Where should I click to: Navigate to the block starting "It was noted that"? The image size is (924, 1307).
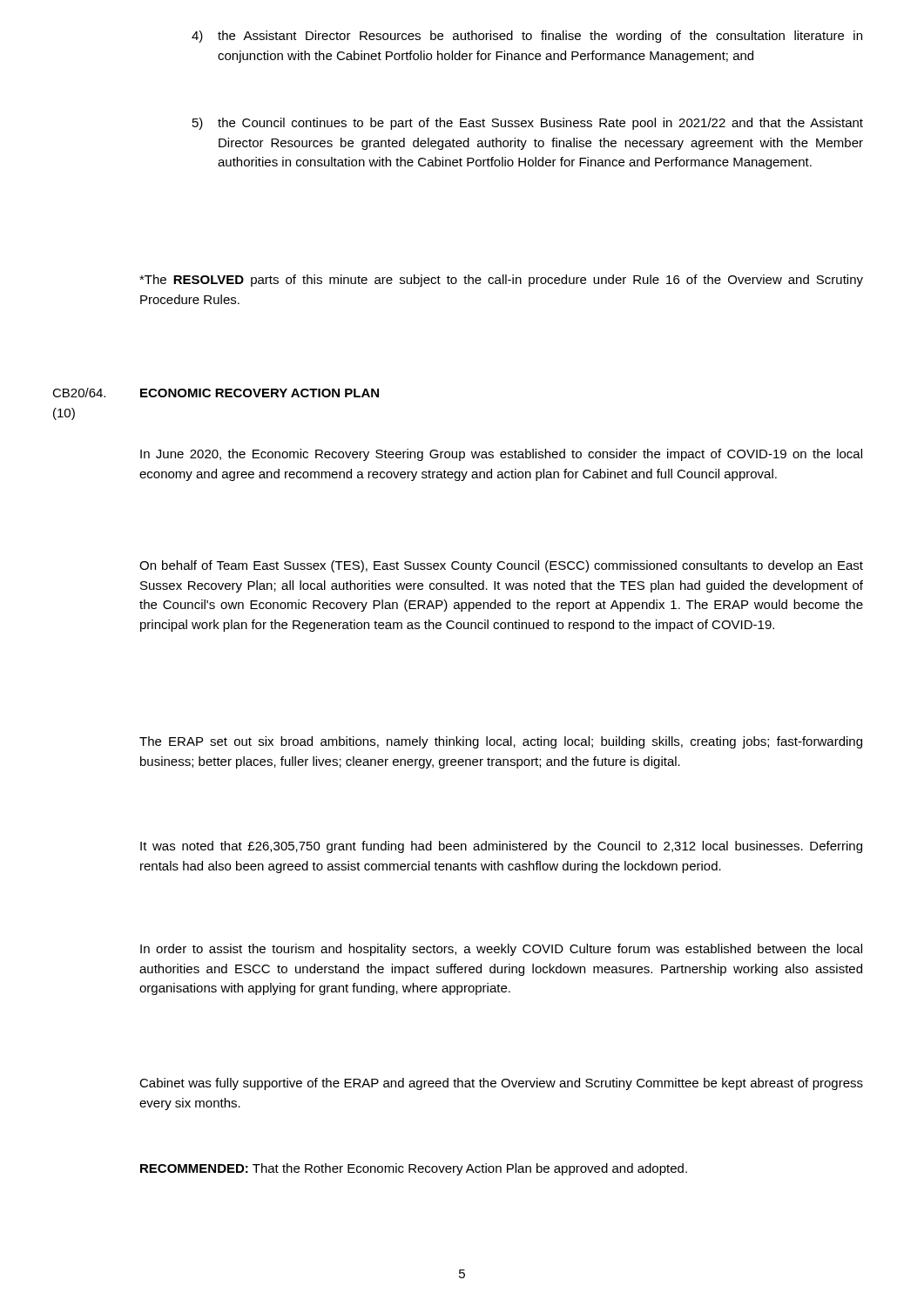pos(501,855)
